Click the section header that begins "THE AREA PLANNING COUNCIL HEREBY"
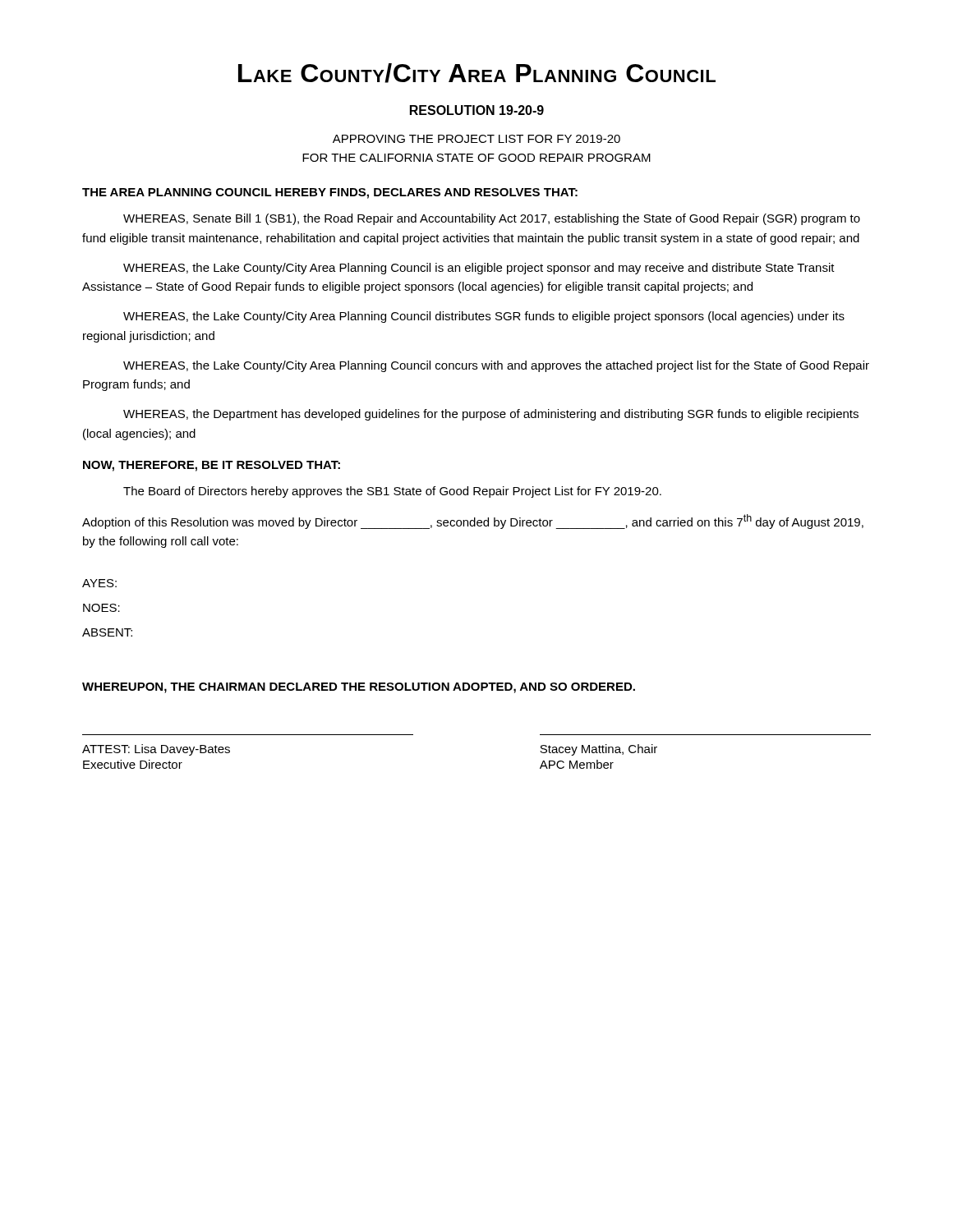This screenshot has height=1232, width=953. click(x=330, y=192)
